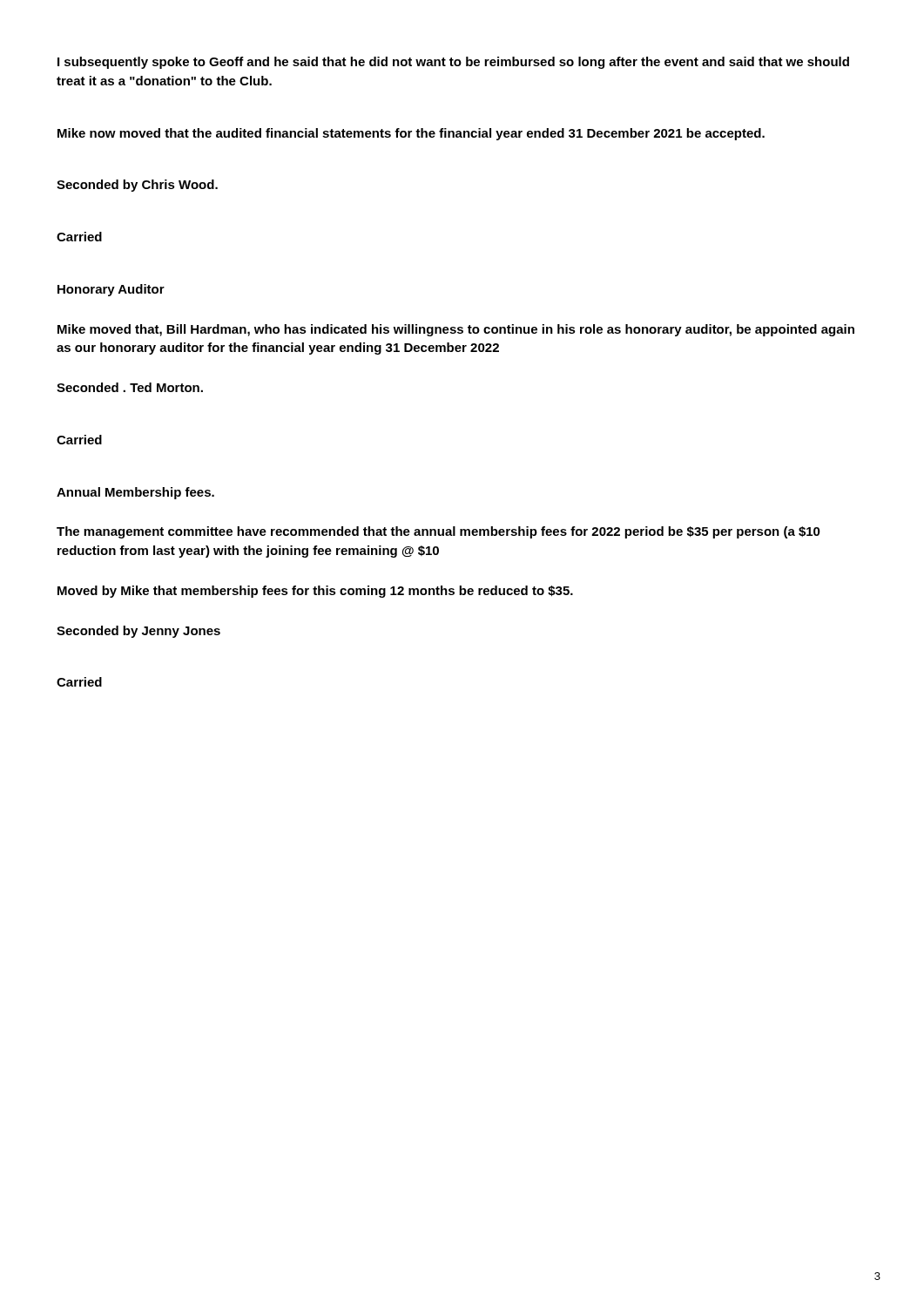Find the element starting "Moved by Mike that membership"
The image size is (924, 1307).
tap(462, 590)
